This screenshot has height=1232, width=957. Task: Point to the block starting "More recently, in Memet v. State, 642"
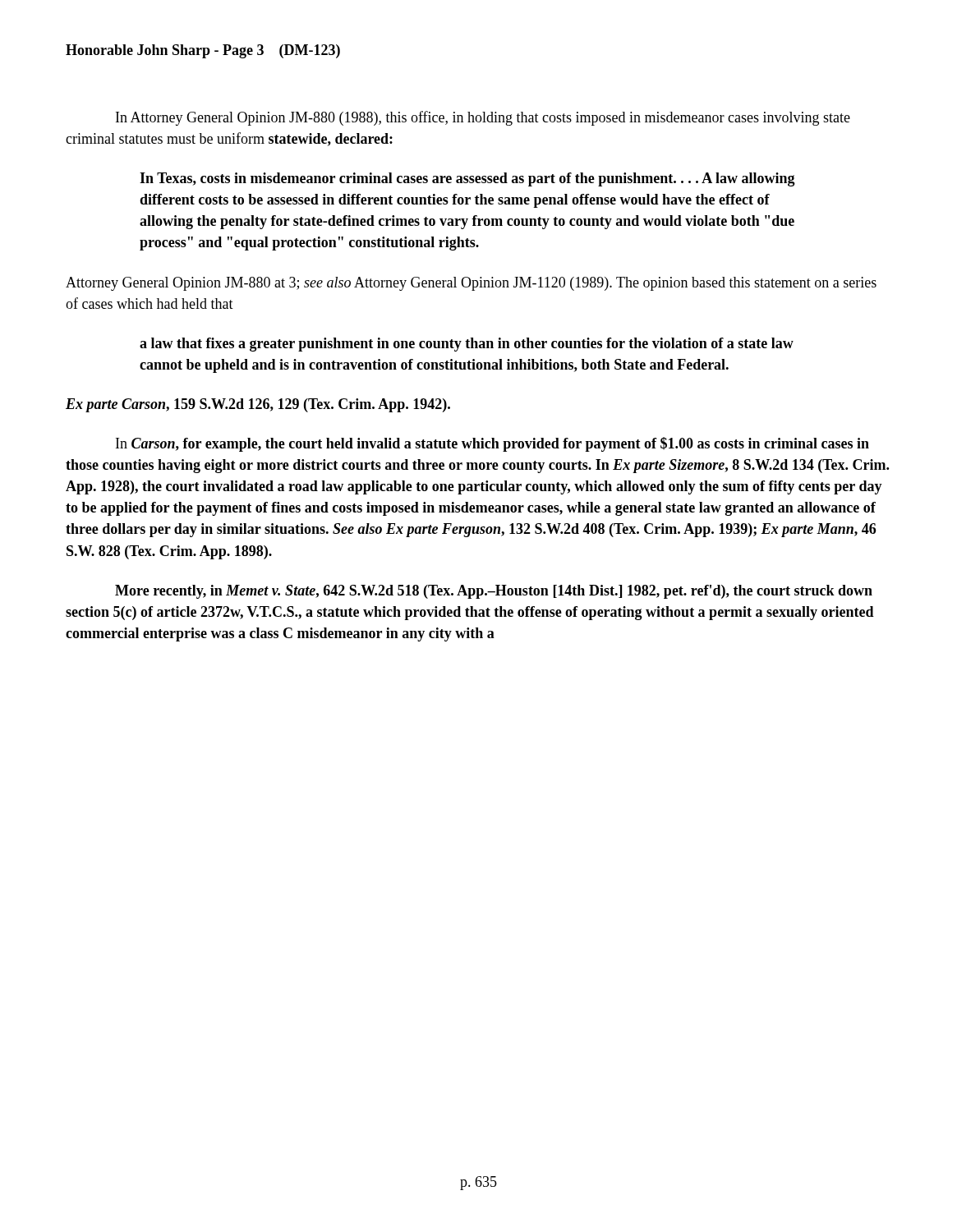coord(478,612)
